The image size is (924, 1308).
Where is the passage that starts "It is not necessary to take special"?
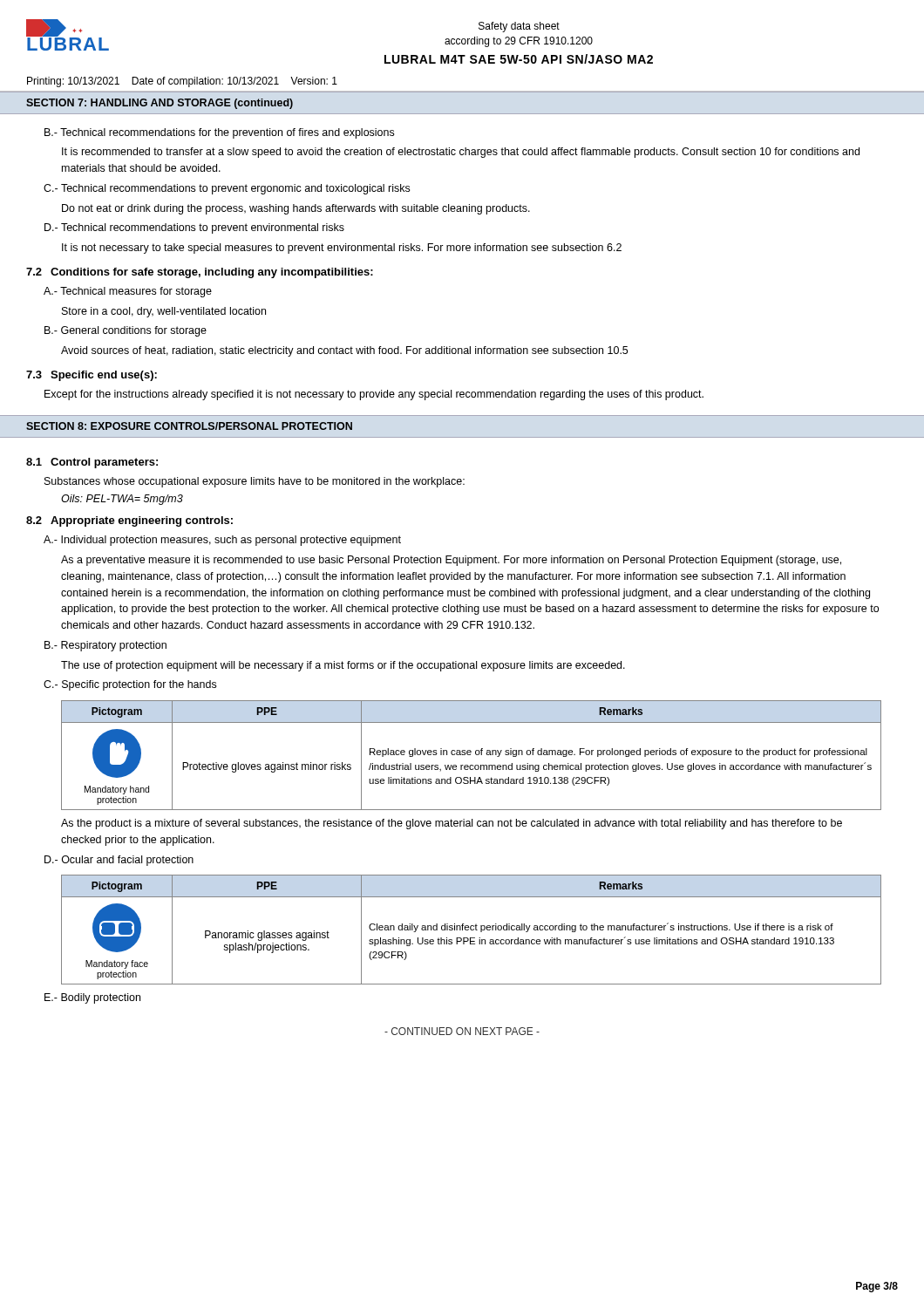[x=341, y=248]
